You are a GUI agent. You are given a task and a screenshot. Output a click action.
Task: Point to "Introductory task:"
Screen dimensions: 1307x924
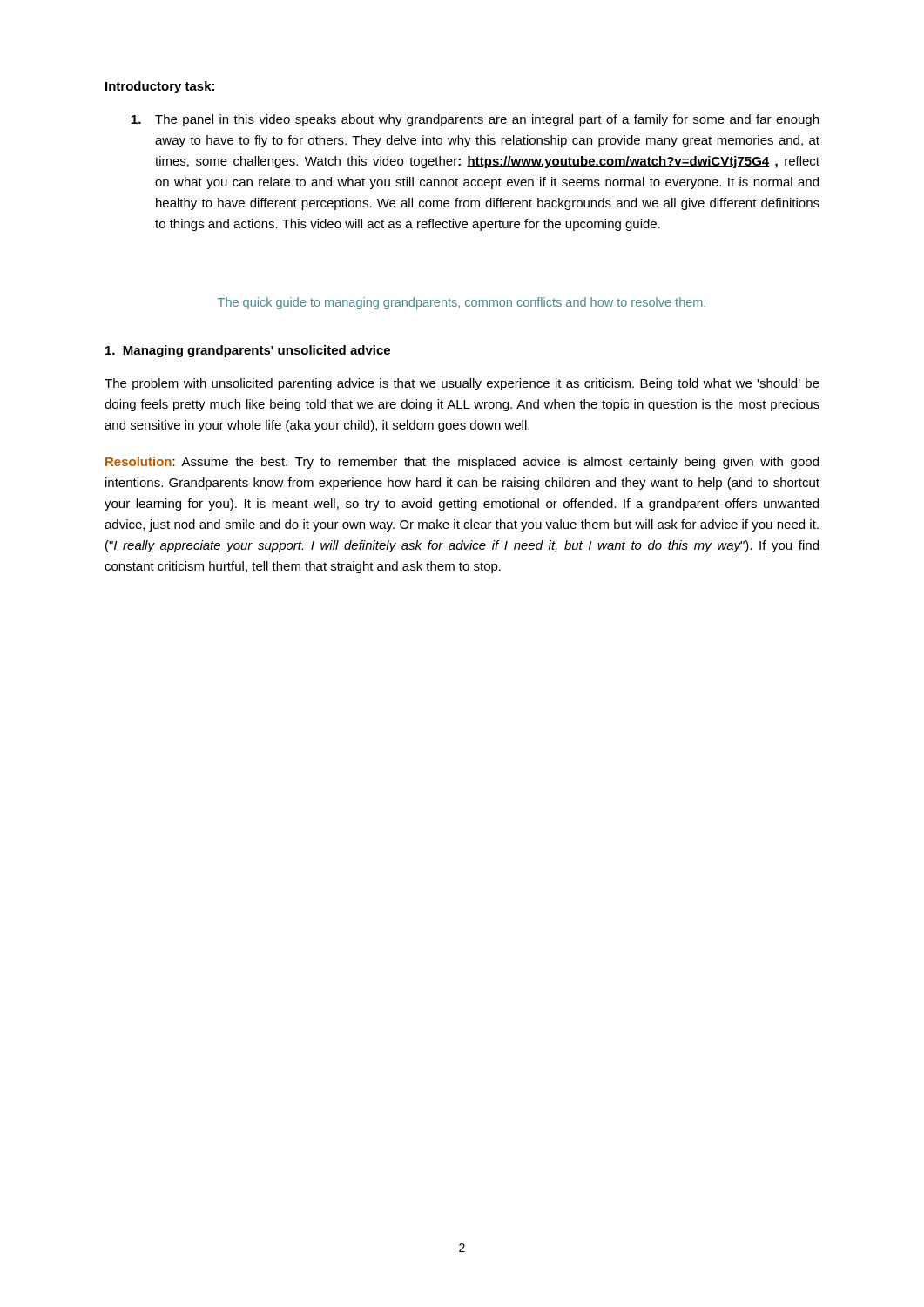pos(160,86)
